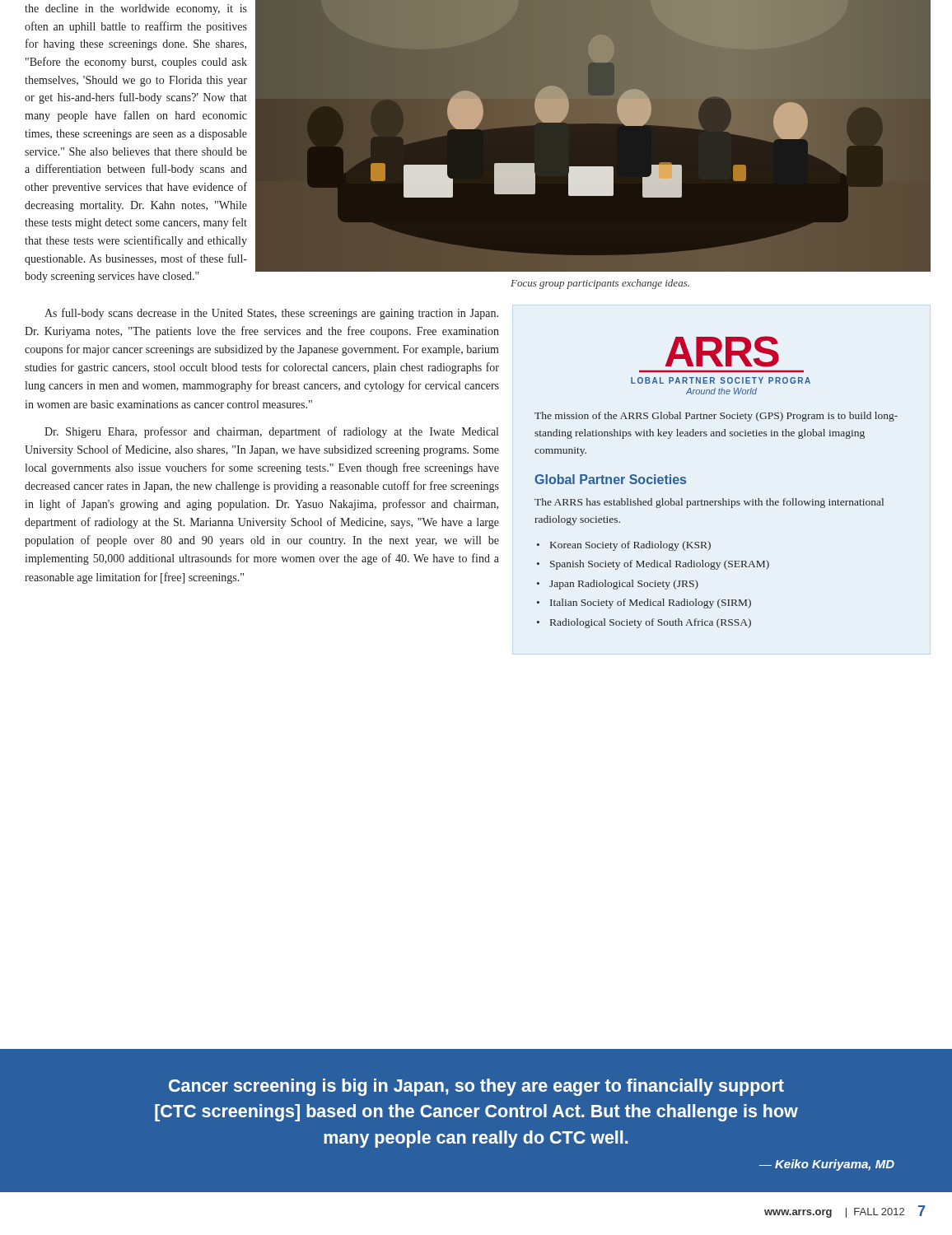Click on the text block containing "The mission of"
The width and height of the screenshot is (952, 1235).
pyautogui.click(x=716, y=433)
